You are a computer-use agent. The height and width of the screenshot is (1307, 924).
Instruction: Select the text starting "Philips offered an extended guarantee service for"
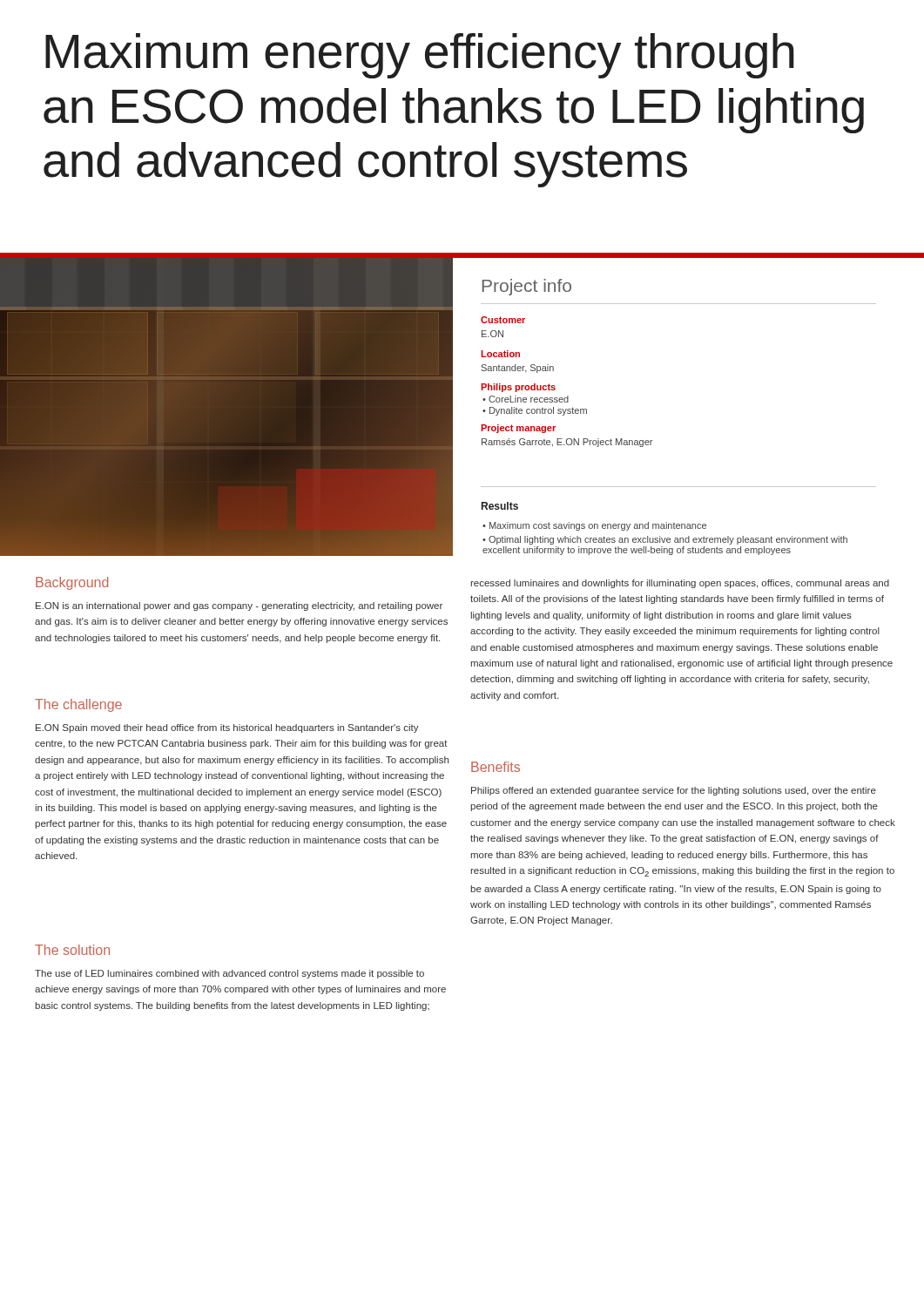(683, 856)
